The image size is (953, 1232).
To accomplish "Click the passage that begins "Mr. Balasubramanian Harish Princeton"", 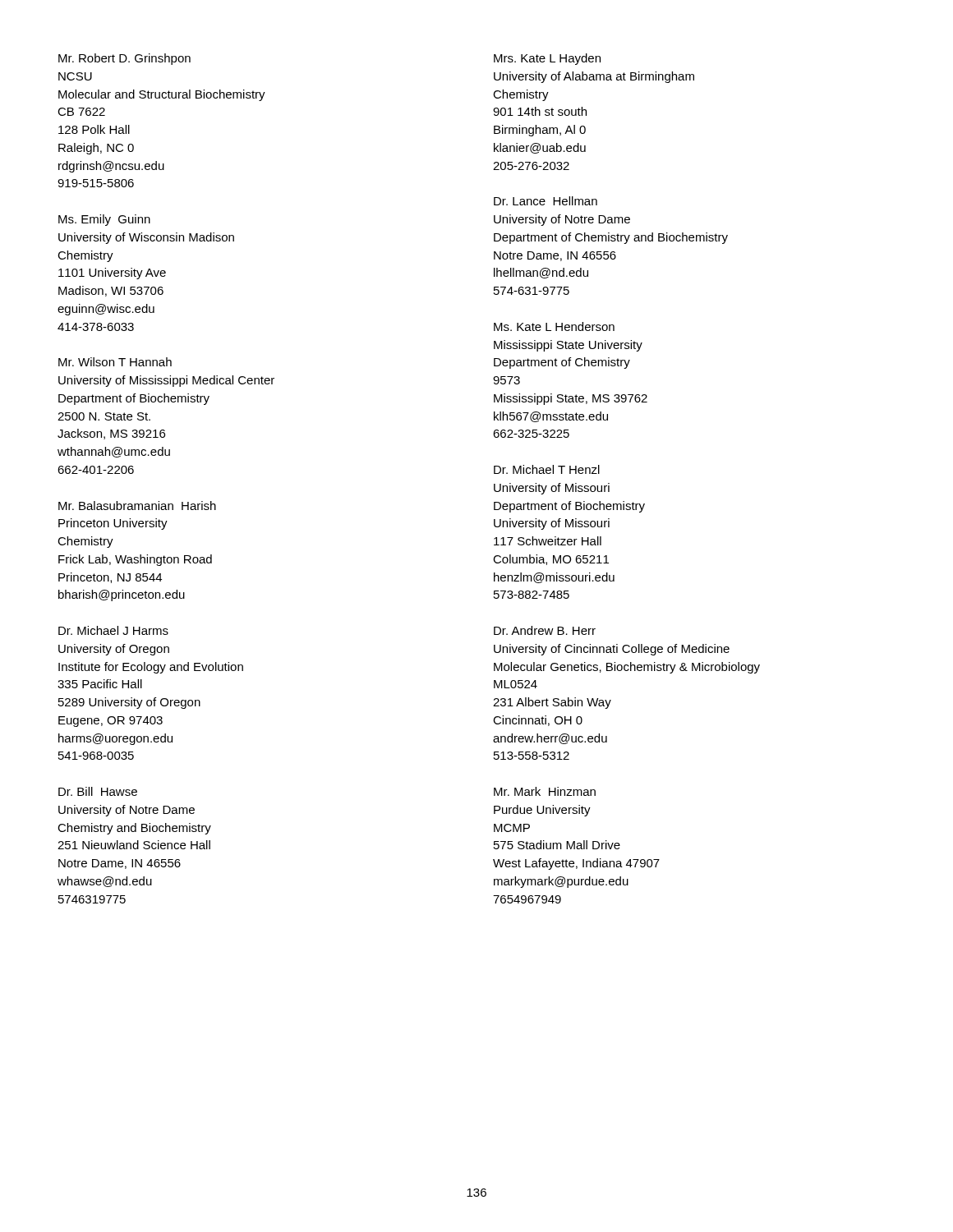I will tap(137, 506).
